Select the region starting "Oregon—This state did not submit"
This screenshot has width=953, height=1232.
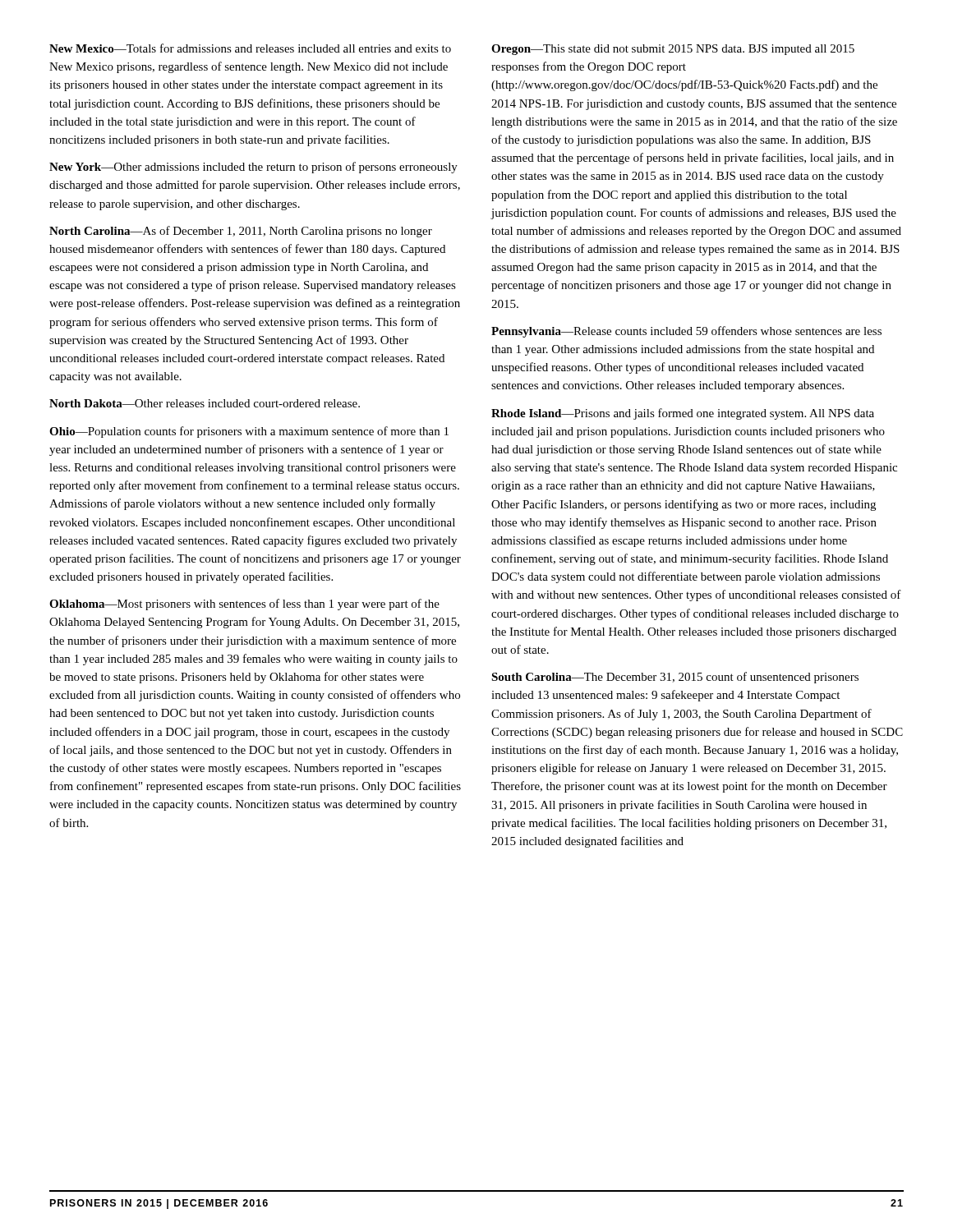[x=698, y=176]
